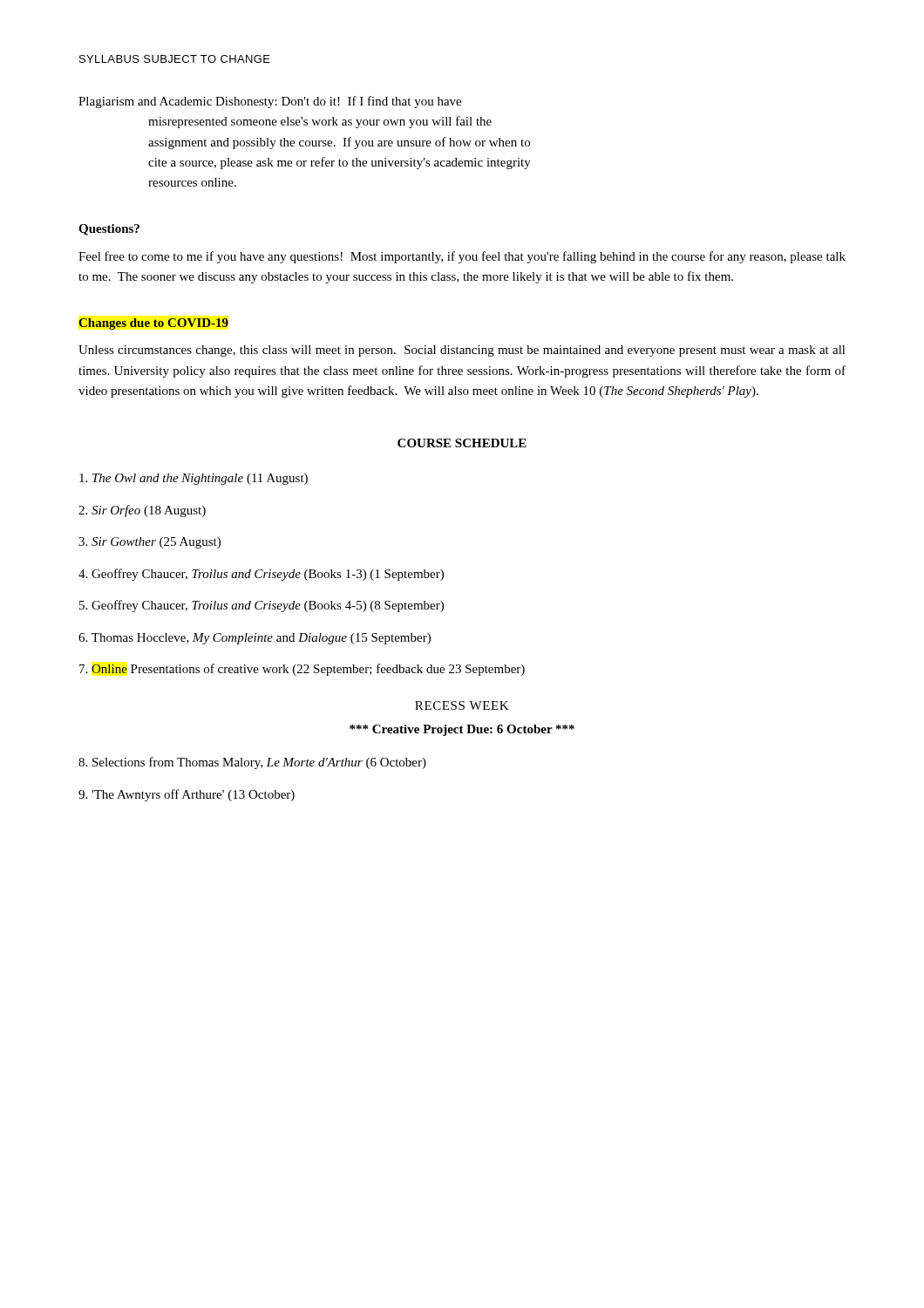Find the region starting "4. Geoffrey Chaucer, Troilus and Criseyde (Books"
This screenshot has height=1308, width=924.
click(261, 573)
